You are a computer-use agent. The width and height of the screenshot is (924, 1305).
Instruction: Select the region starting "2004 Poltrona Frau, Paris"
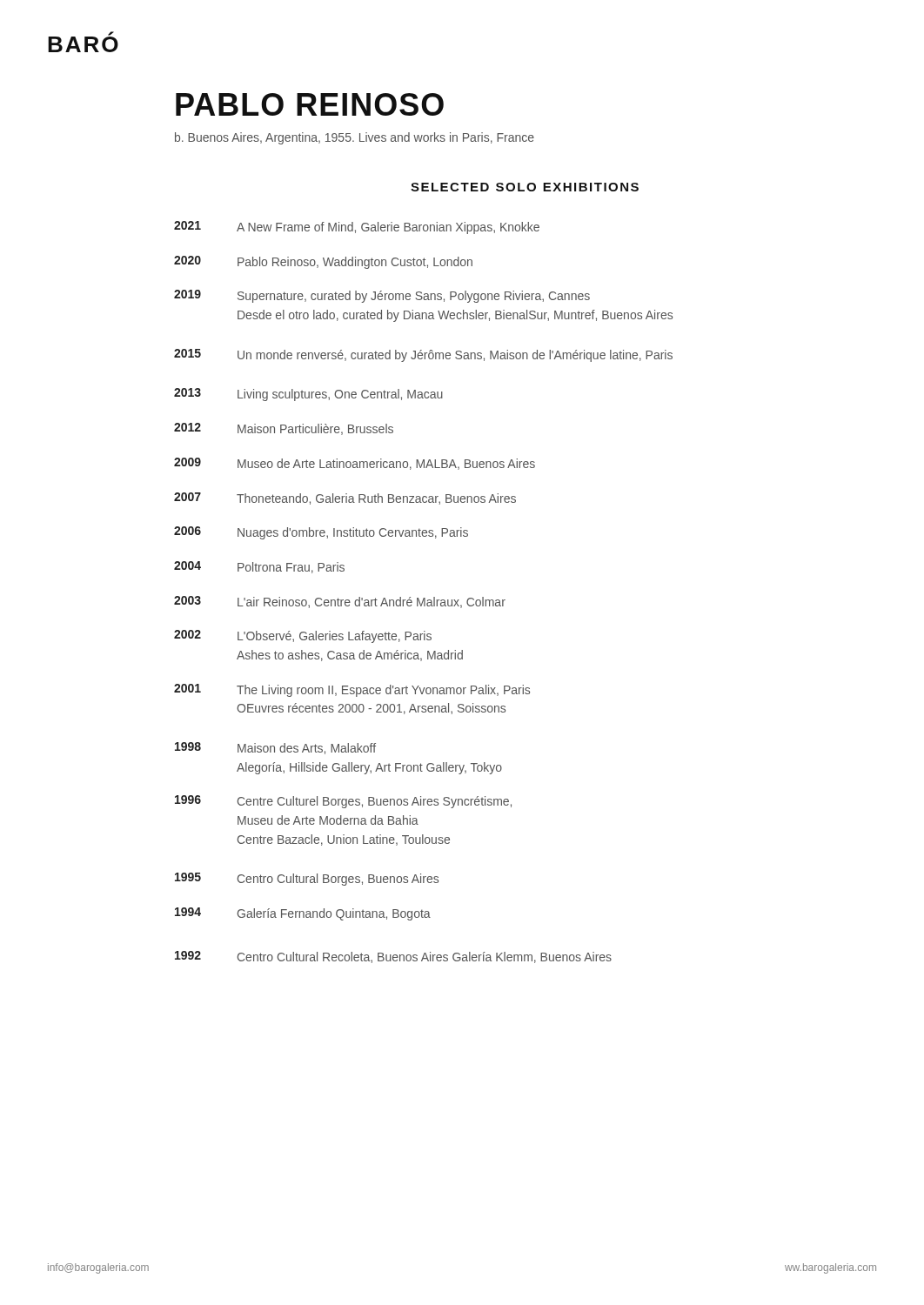click(x=260, y=568)
